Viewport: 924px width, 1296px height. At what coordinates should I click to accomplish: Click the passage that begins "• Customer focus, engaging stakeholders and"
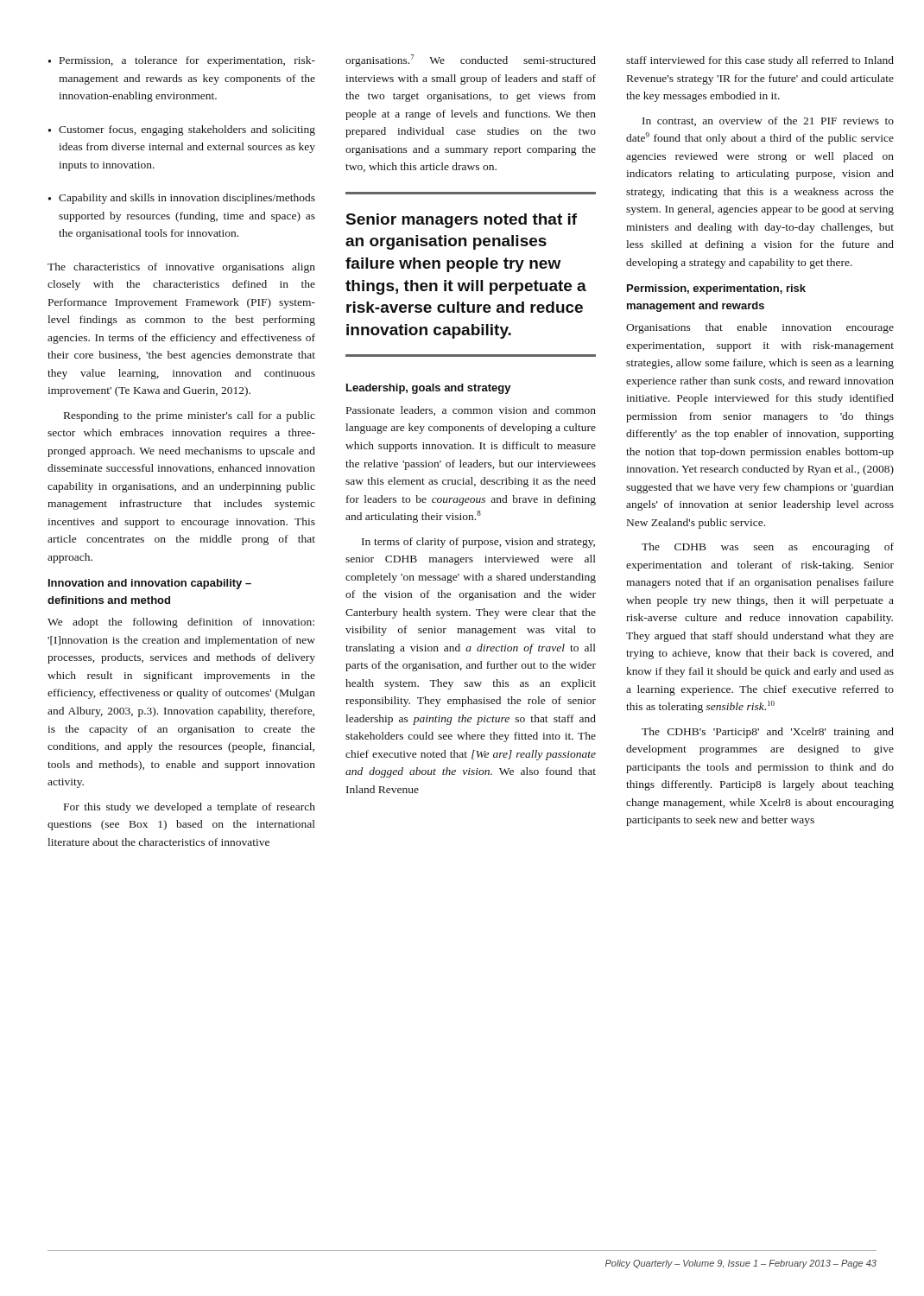181,147
